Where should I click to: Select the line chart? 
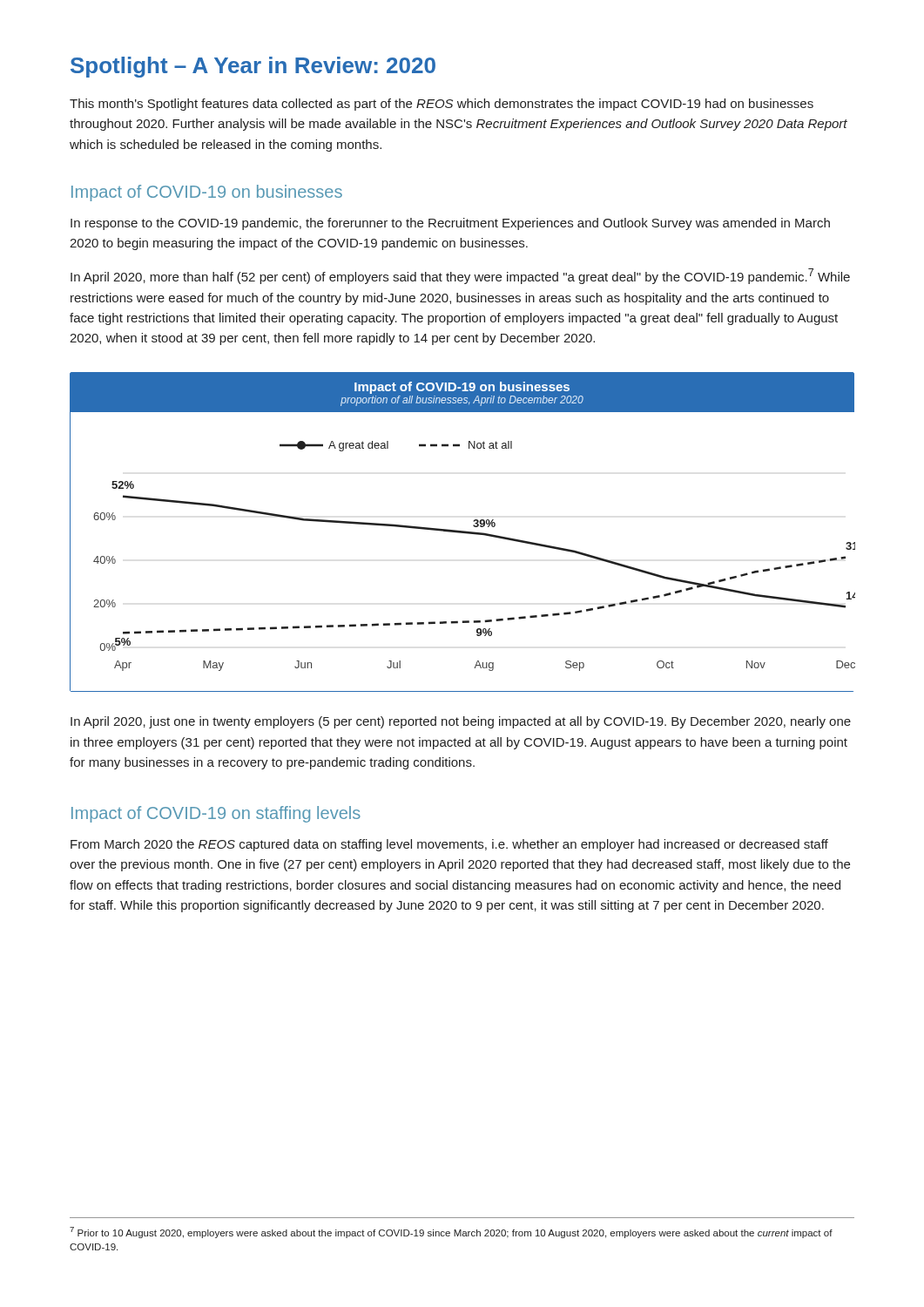pos(462,532)
